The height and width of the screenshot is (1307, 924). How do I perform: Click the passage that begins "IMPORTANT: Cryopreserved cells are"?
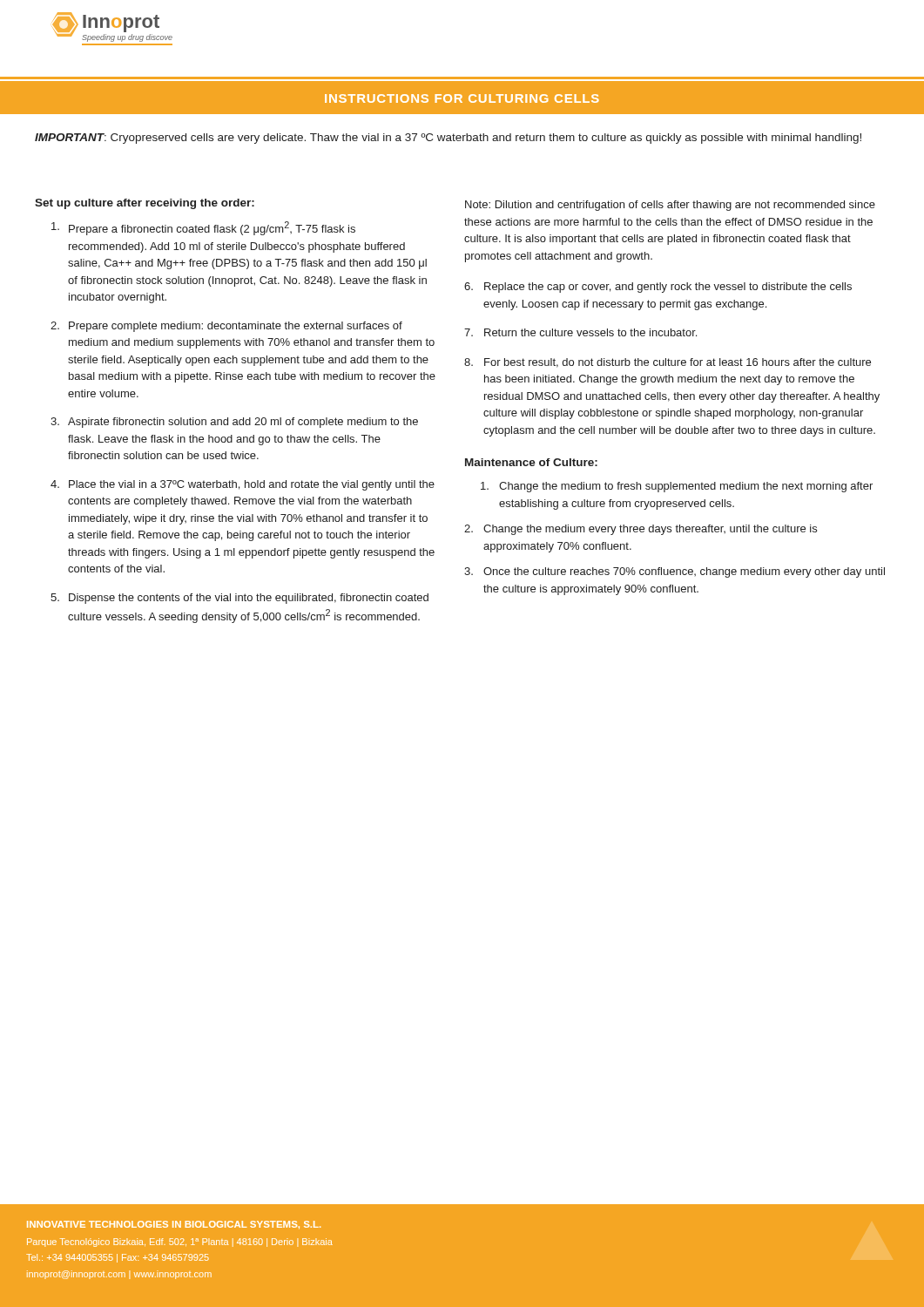pos(449,137)
